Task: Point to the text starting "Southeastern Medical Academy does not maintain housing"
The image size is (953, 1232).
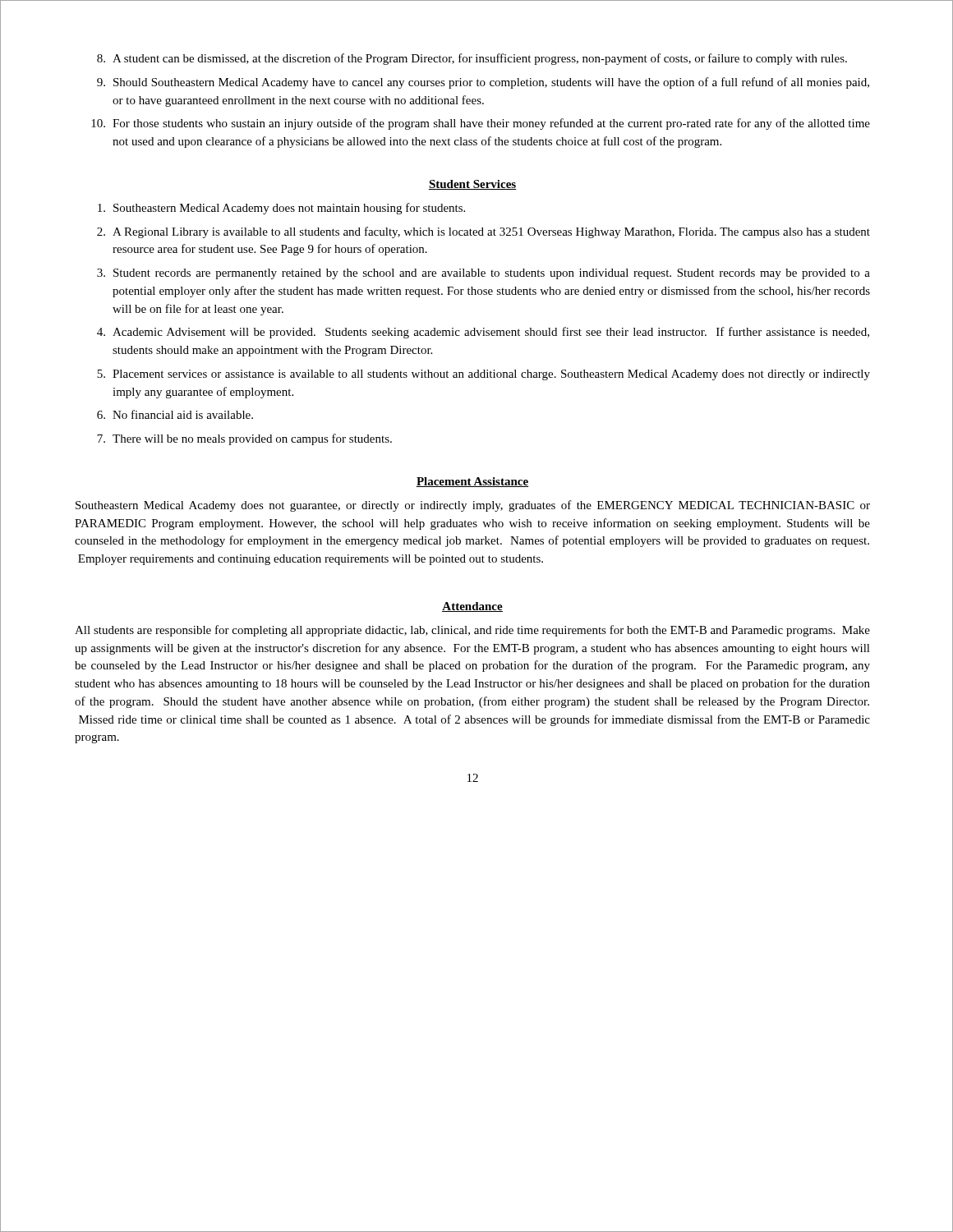Action: pos(472,208)
